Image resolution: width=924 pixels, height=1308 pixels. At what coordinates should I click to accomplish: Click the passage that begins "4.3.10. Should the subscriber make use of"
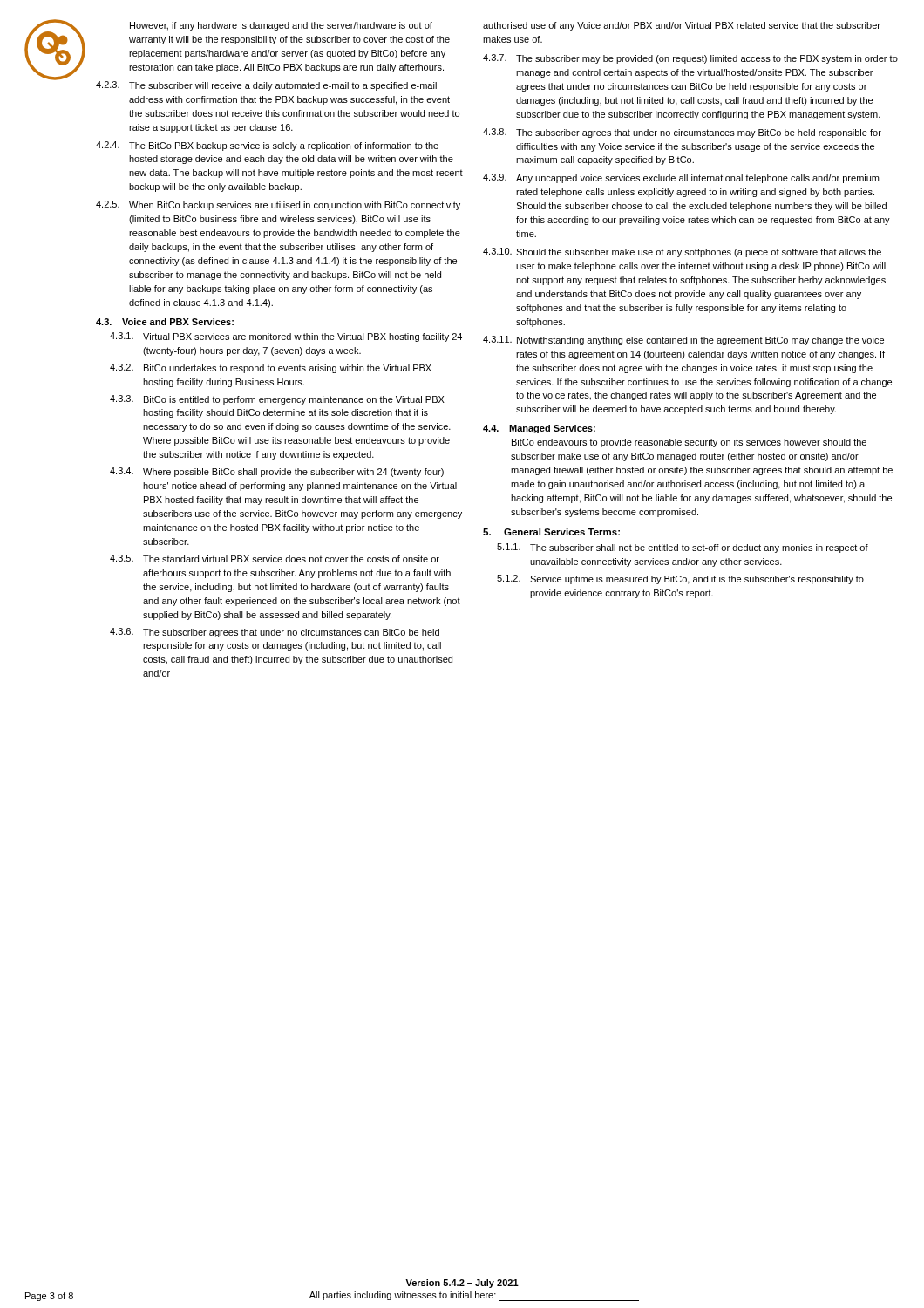click(x=690, y=288)
